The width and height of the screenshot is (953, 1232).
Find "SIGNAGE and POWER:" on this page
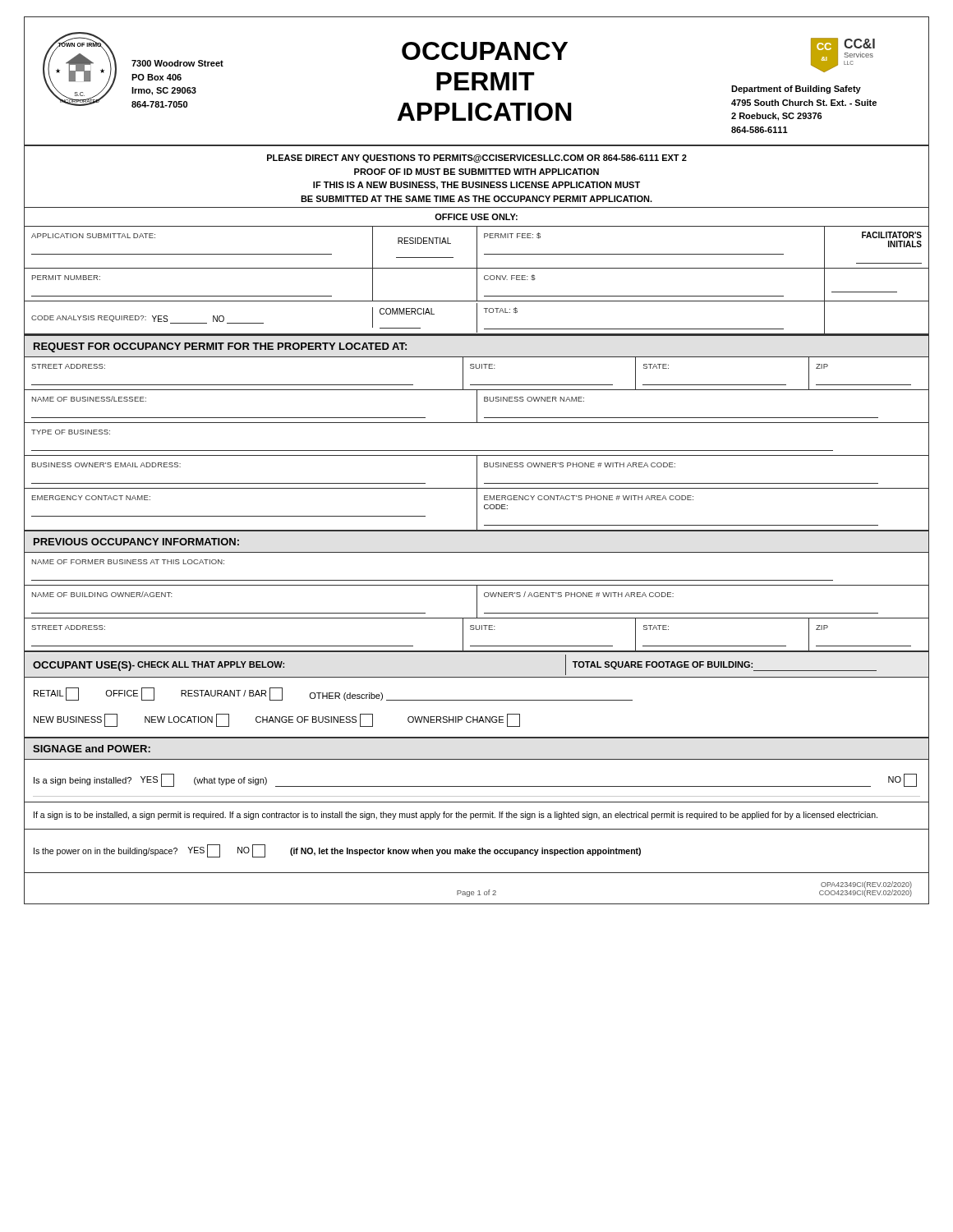[x=92, y=749]
